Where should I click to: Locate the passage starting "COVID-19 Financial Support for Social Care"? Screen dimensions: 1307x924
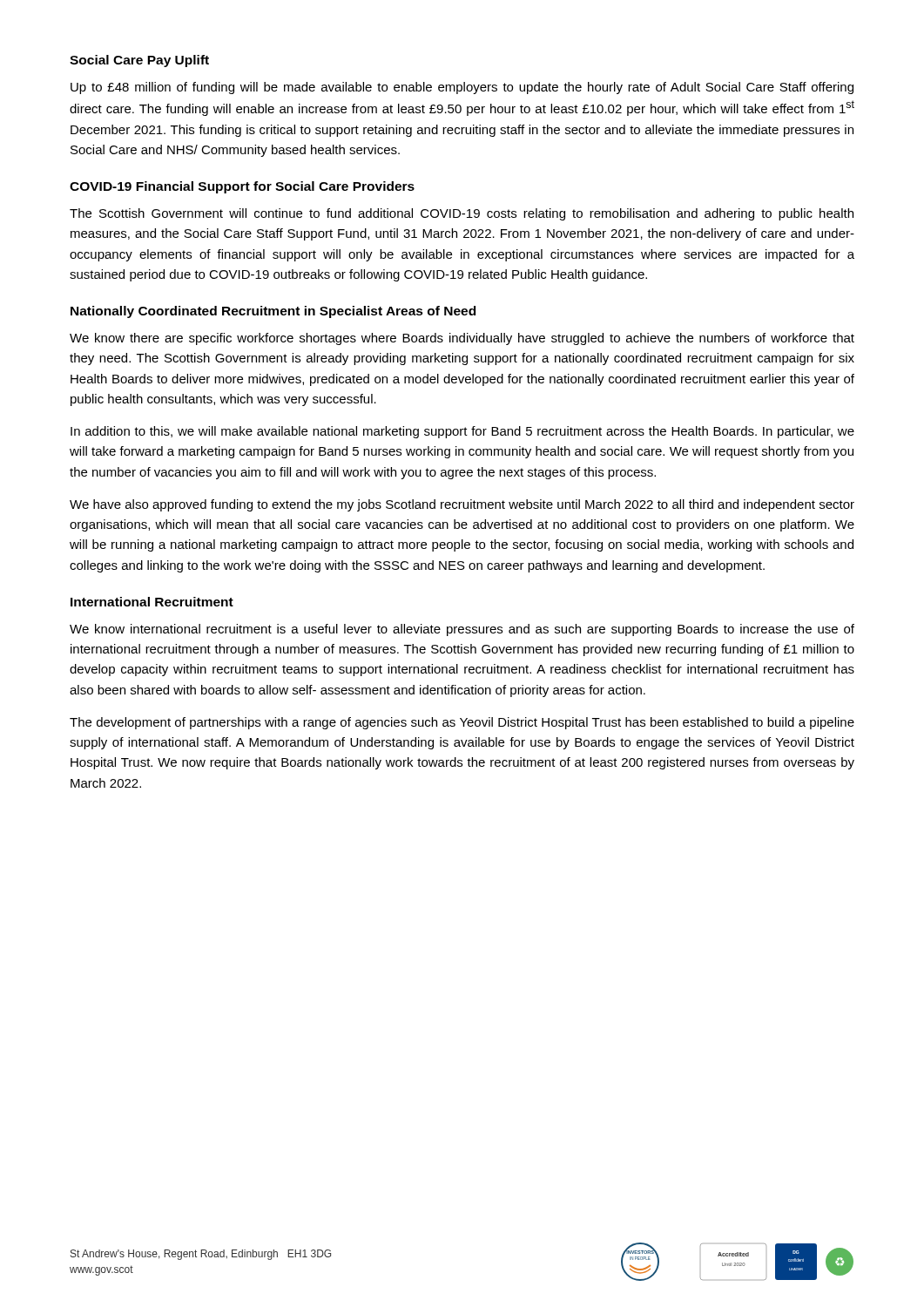tap(242, 186)
